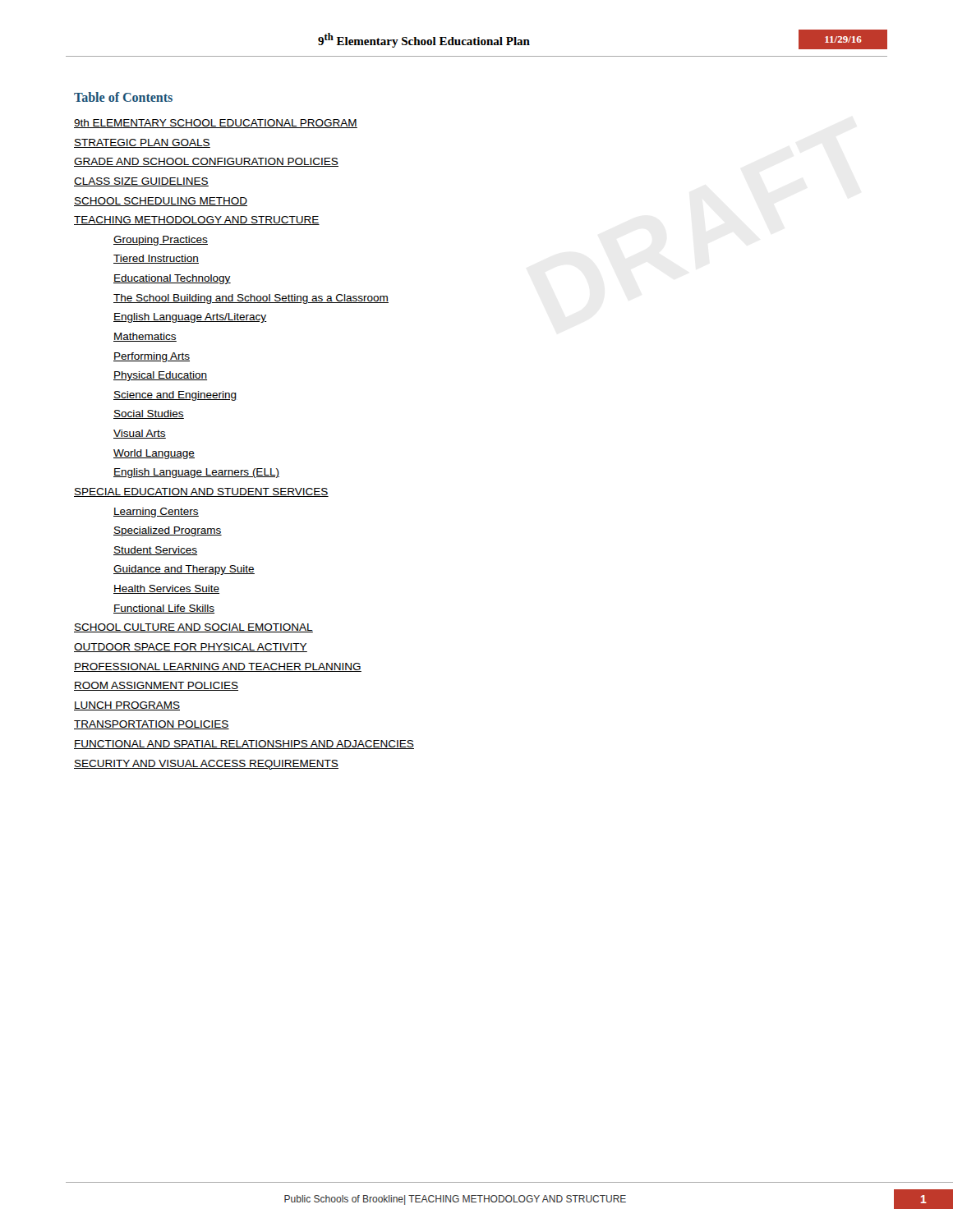Click on the list item with the text "The School Building and School Setting as a"
Viewport: 953px width, 1232px height.
pyautogui.click(x=251, y=299)
